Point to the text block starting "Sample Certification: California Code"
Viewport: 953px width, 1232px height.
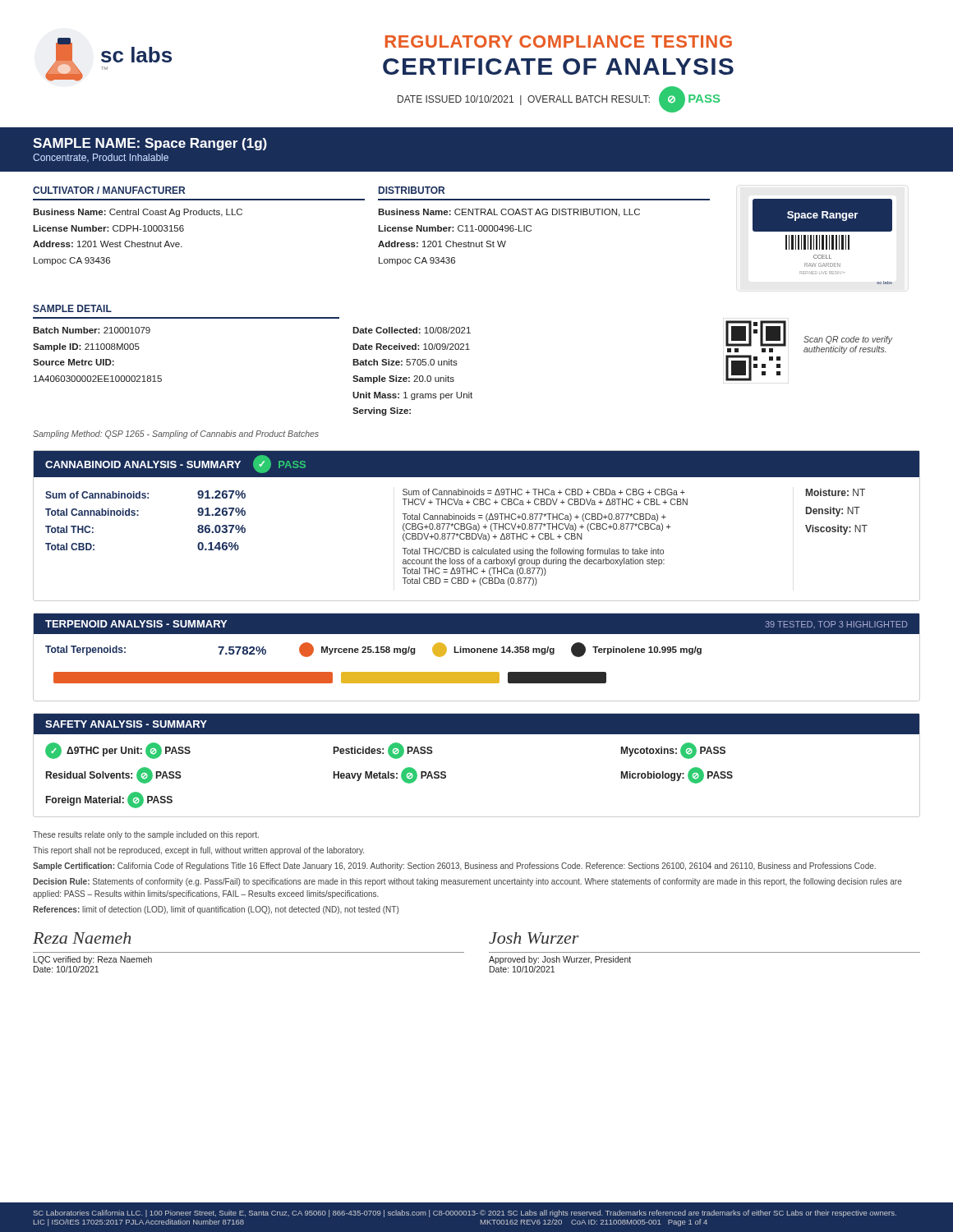coord(455,866)
